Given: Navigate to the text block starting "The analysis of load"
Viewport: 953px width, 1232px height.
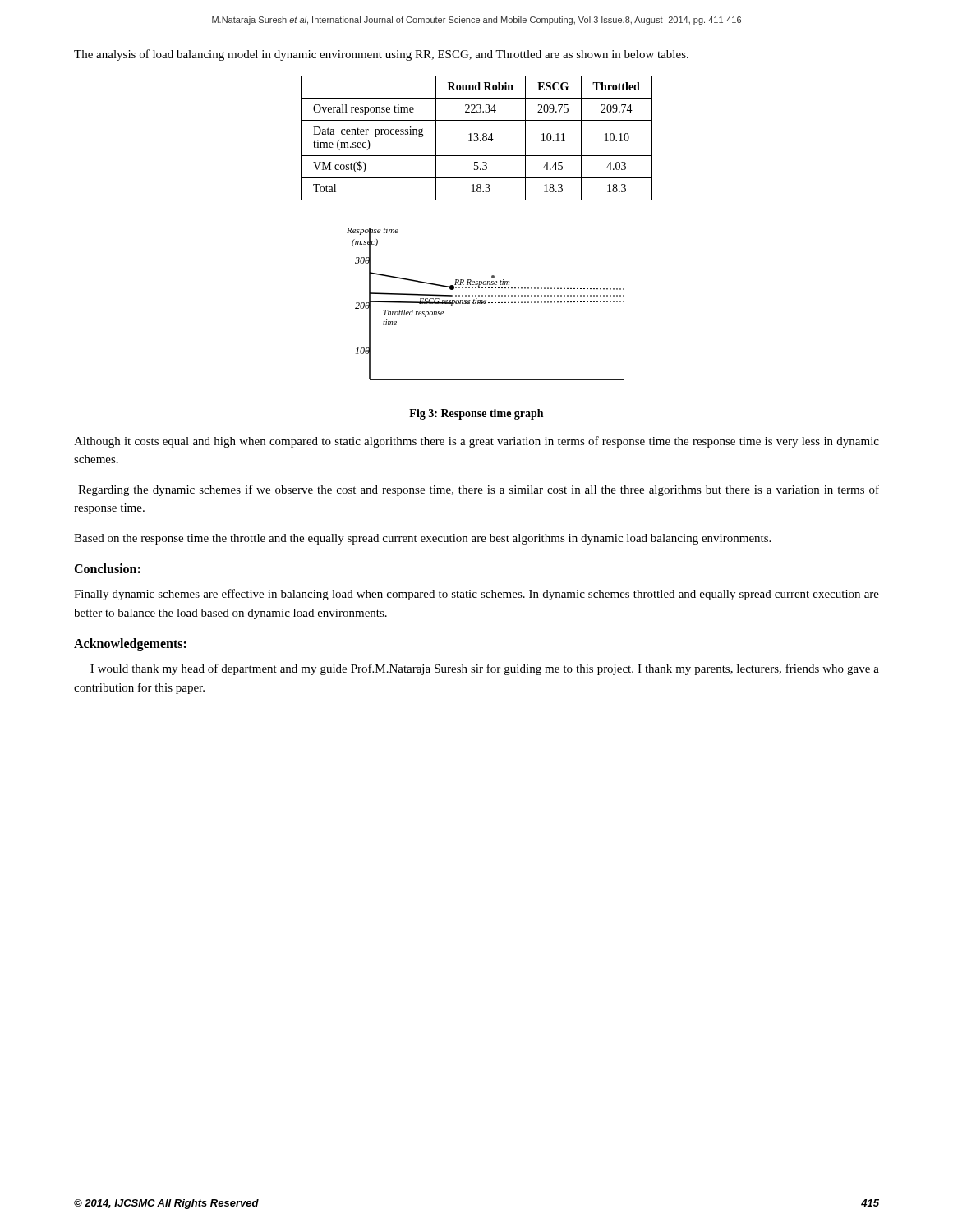Looking at the screenshot, I should click(382, 54).
